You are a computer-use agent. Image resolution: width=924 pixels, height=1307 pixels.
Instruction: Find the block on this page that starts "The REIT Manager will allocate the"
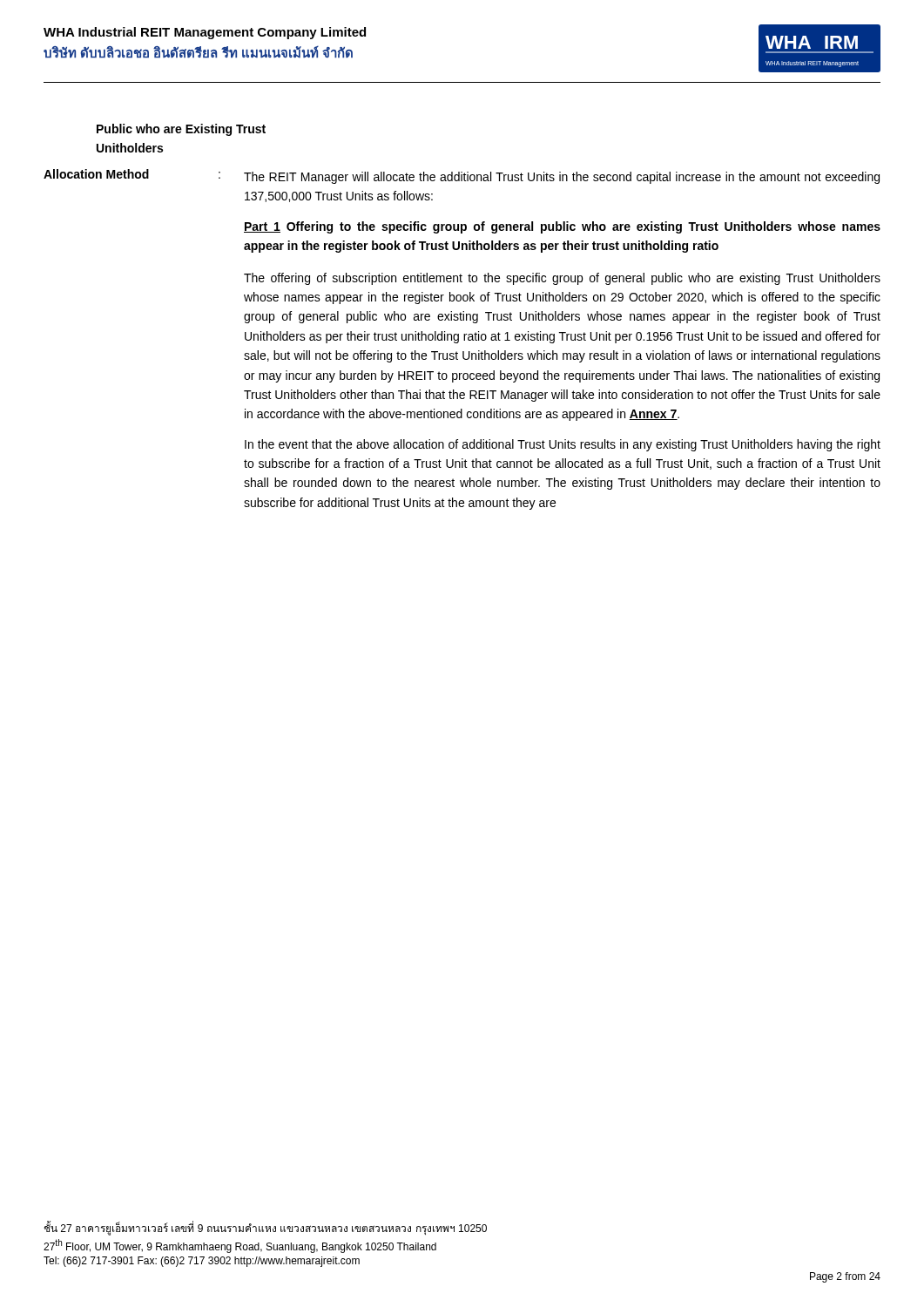tap(562, 187)
